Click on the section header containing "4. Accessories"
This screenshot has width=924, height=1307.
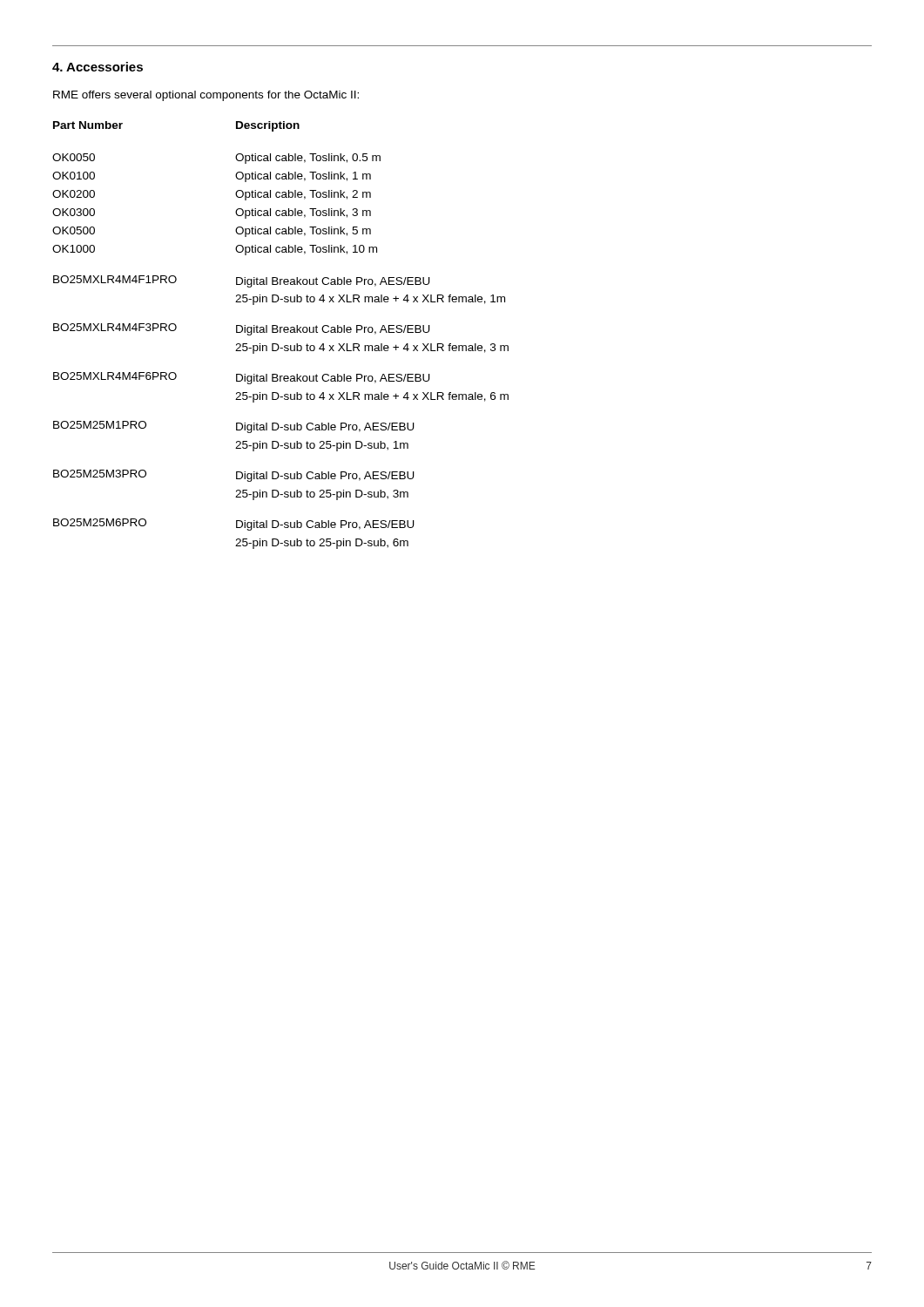tap(98, 67)
